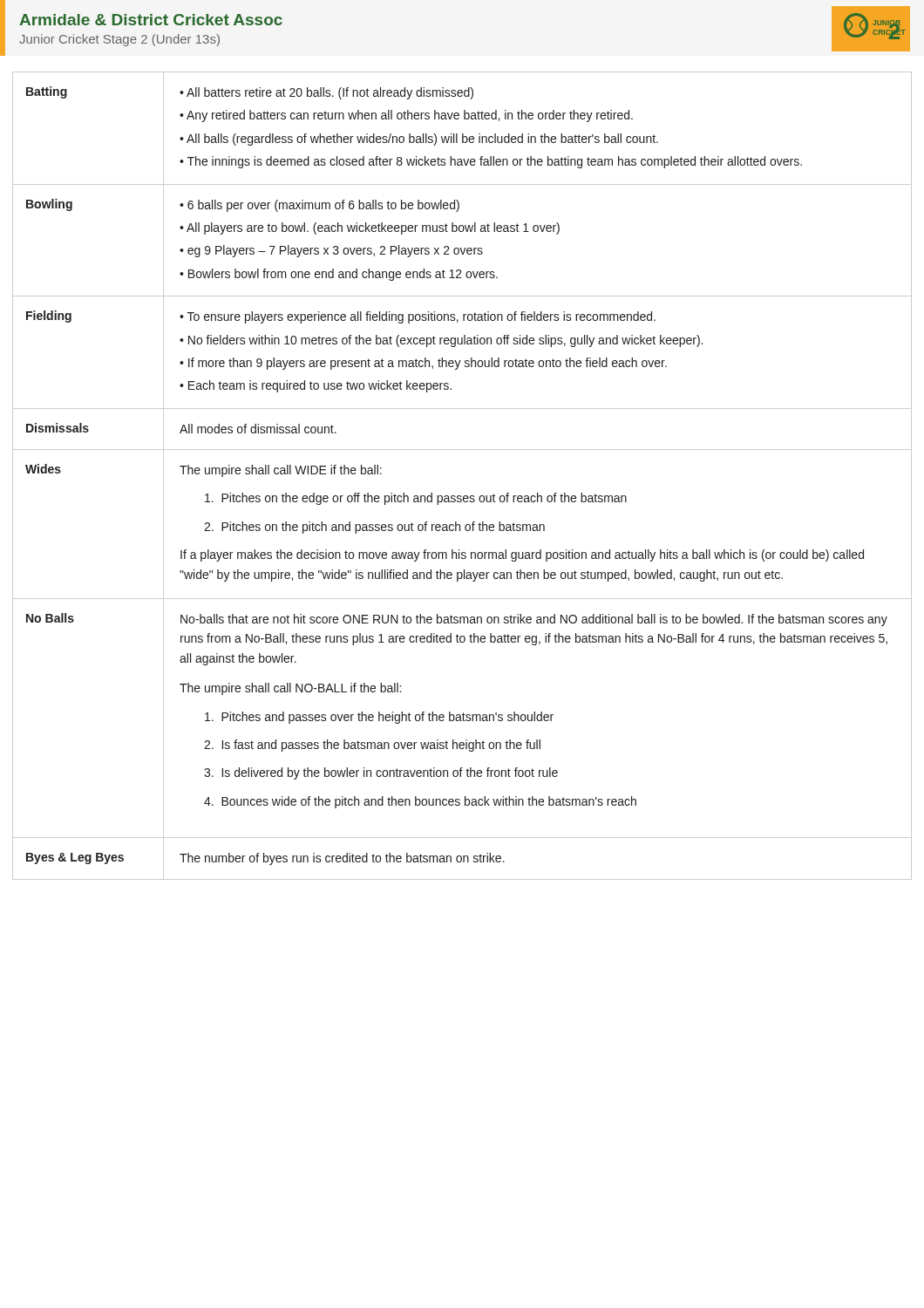Click on the text block that reads "The umpire shall call NO-BALL"
The width and height of the screenshot is (924, 1308).
click(x=291, y=688)
